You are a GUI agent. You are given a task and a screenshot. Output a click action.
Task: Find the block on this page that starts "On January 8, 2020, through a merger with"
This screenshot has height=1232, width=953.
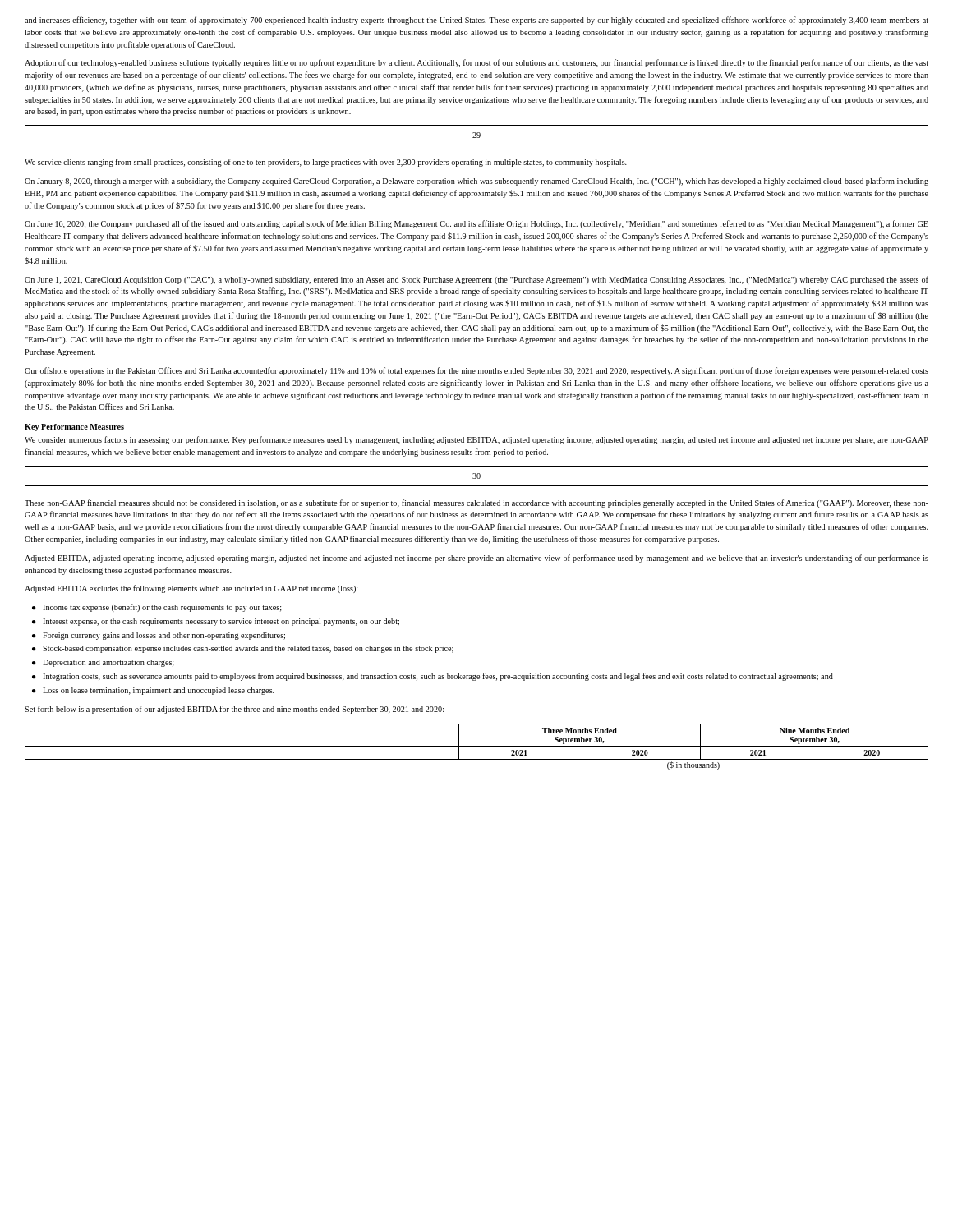click(476, 194)
